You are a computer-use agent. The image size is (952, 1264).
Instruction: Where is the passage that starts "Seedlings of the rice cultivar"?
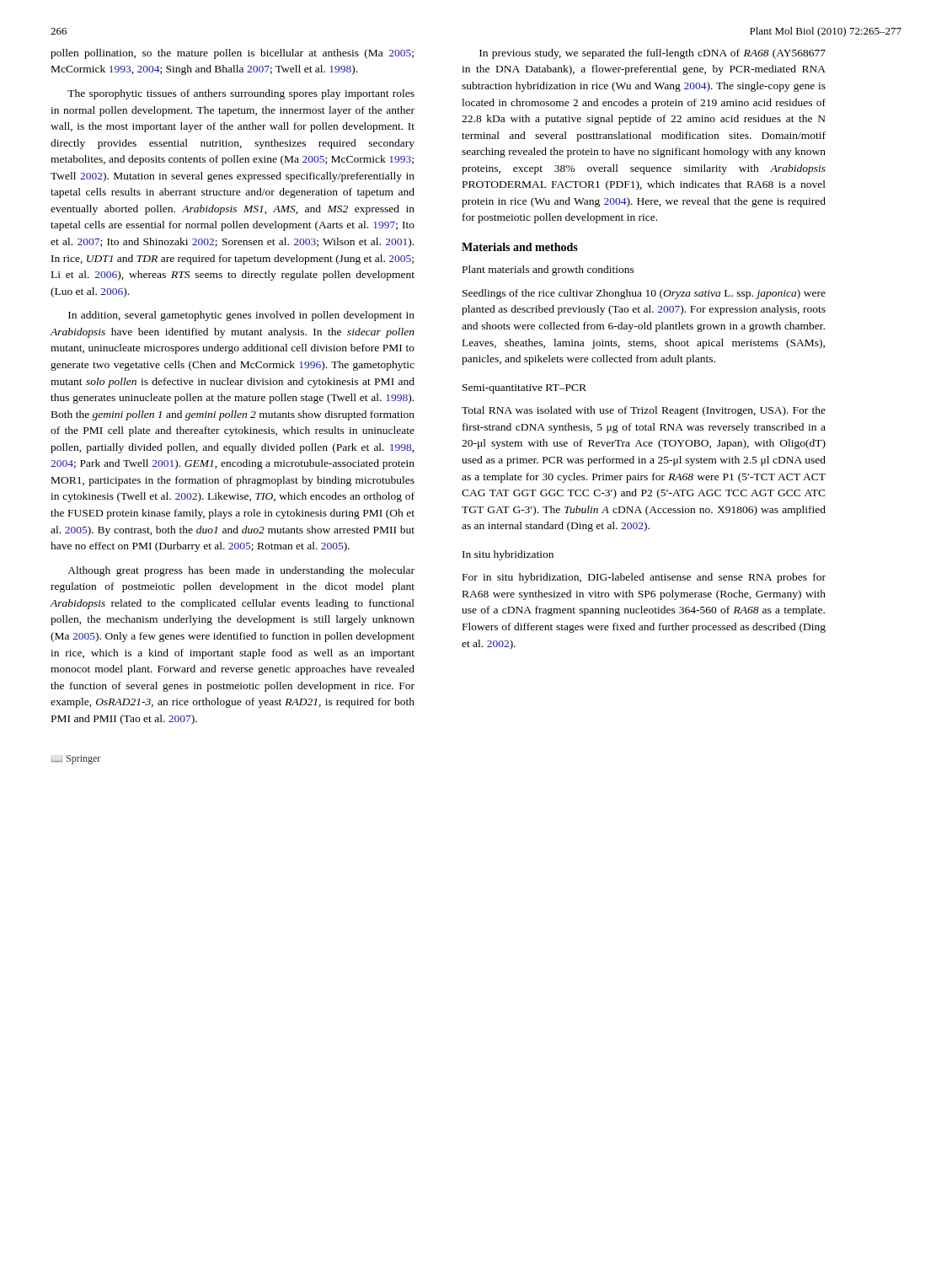pyautogui.click(x=644, y=326)
